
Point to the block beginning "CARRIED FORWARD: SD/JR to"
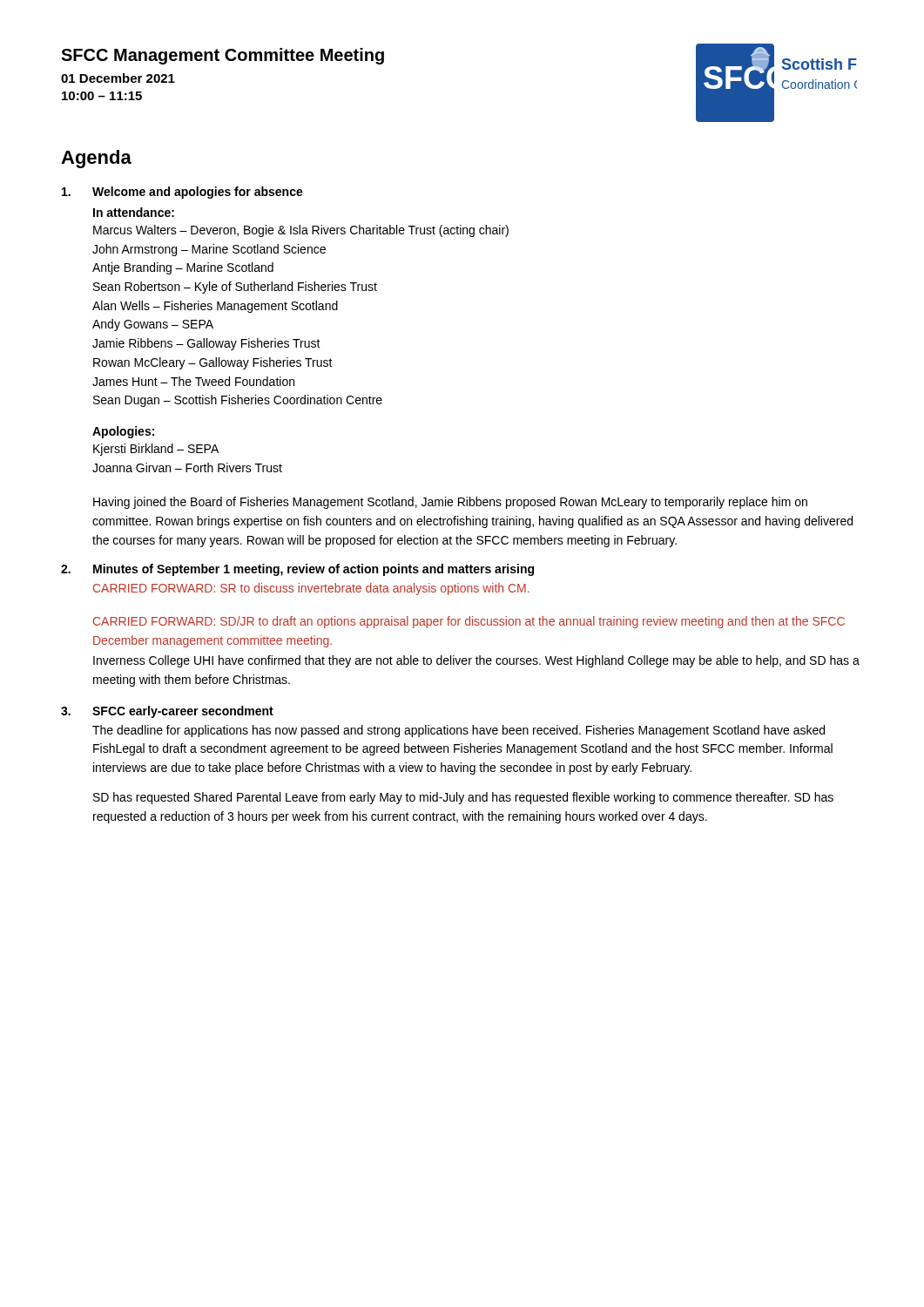pos(469,631)
